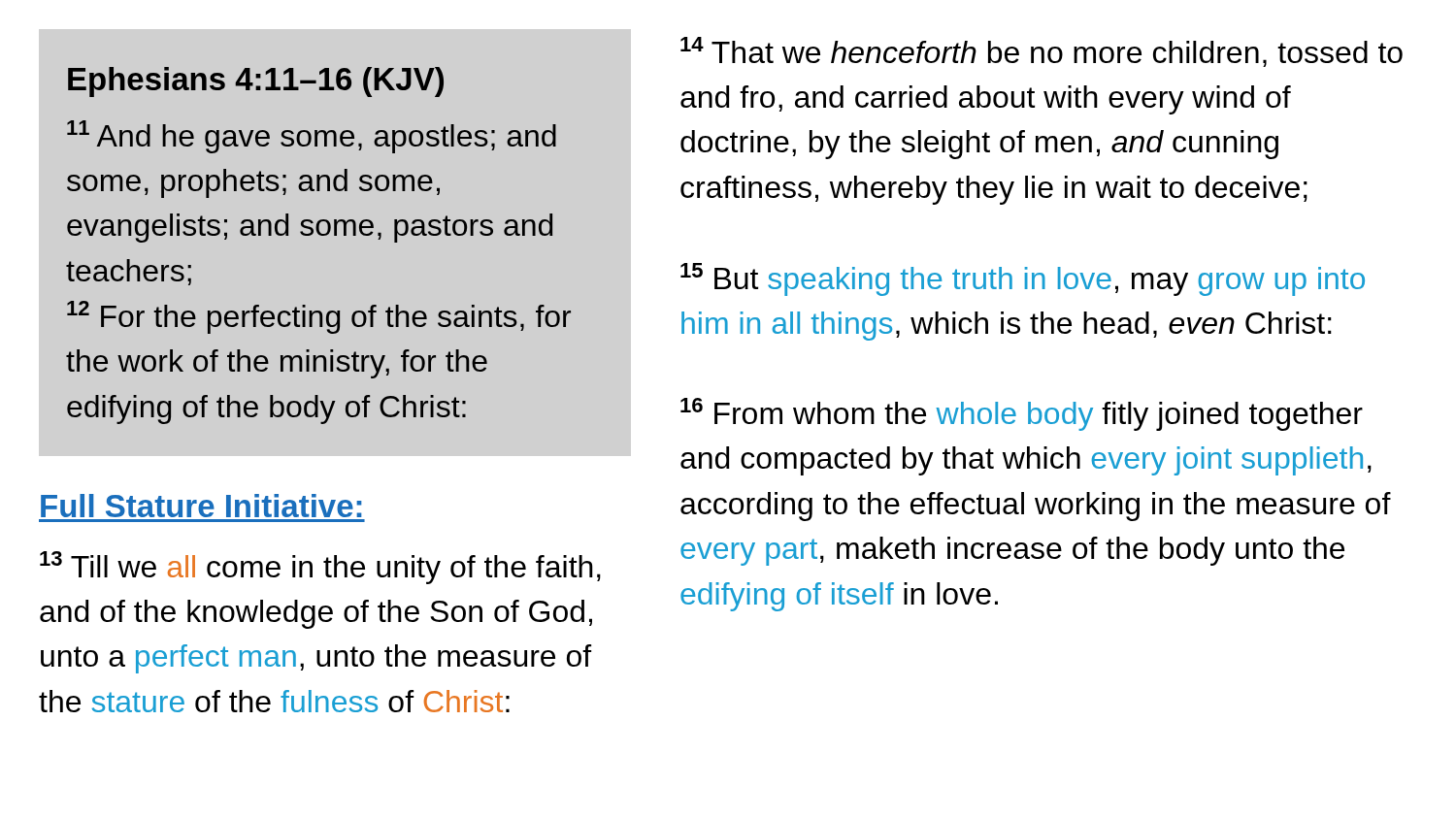The height and width of the screenshot is (819, 1456).
Task: Navigate to the text starting "14 That we"
Action: pos(1042,321)
